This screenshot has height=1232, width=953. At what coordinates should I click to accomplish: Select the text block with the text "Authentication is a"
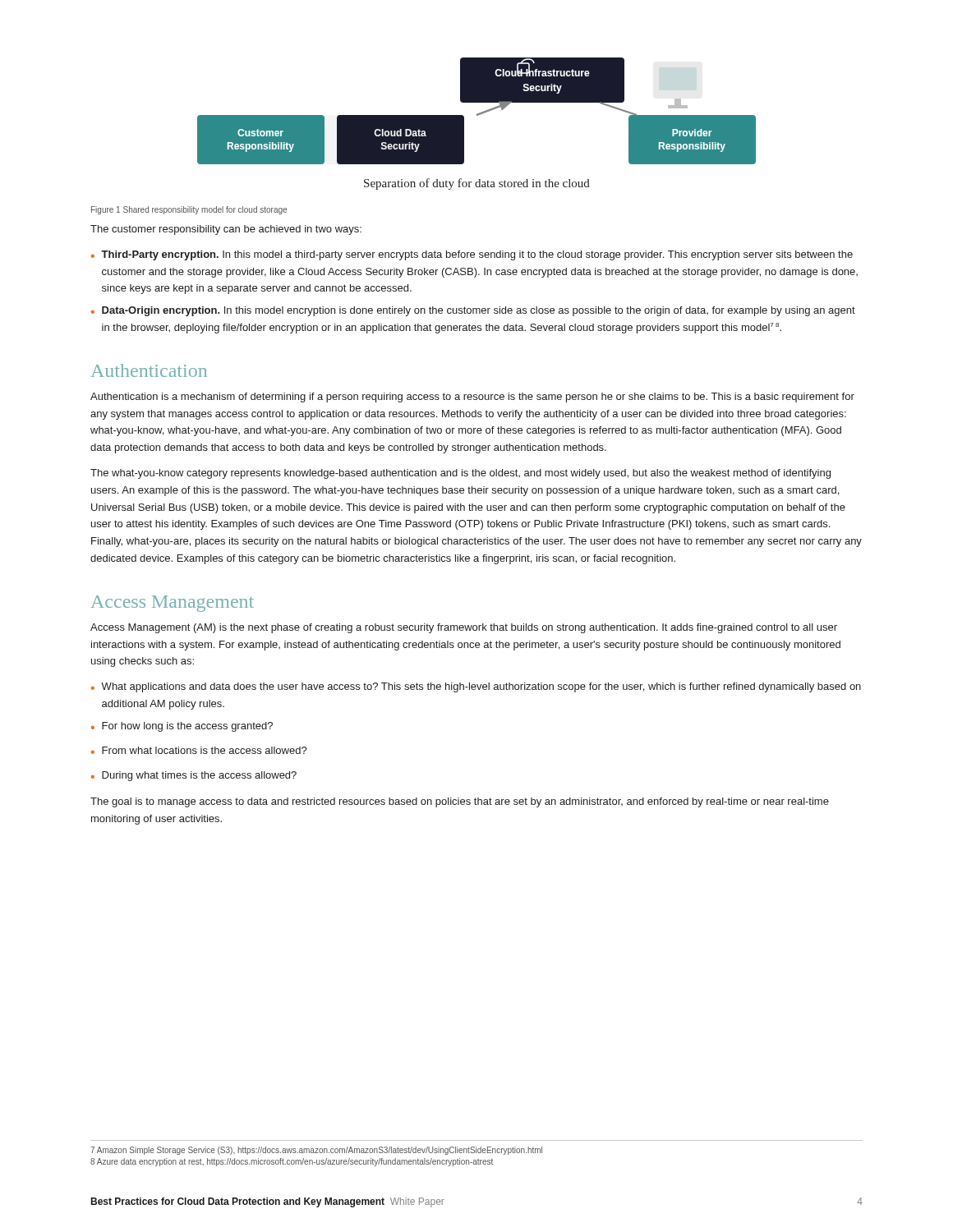point(472,422)
